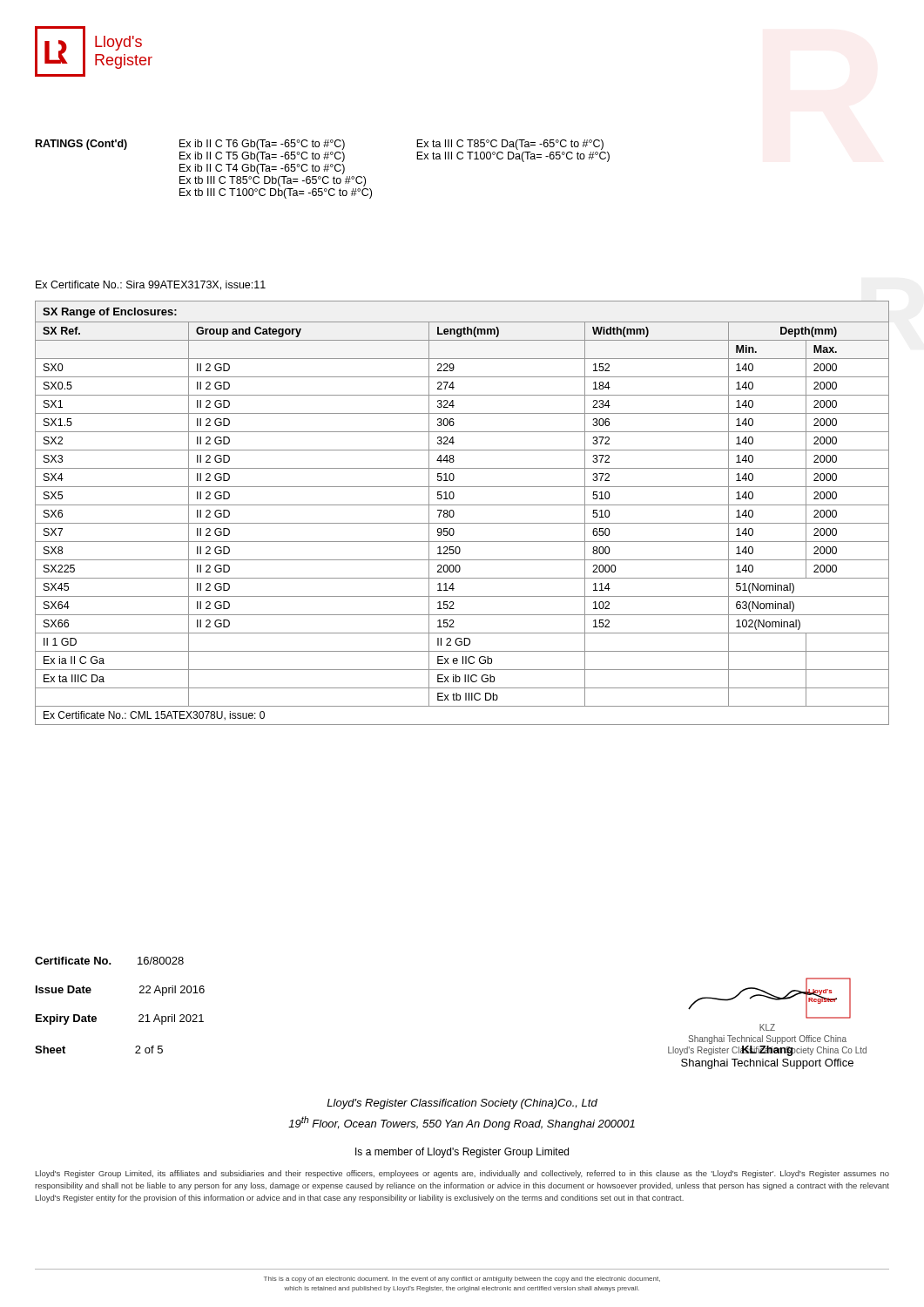Click on the text that reads "Ex Certificate No.: Sira 99ATEX3173X, issue:11"
The width and height of the screenshot is (924, 1307).
click(150, 285)
